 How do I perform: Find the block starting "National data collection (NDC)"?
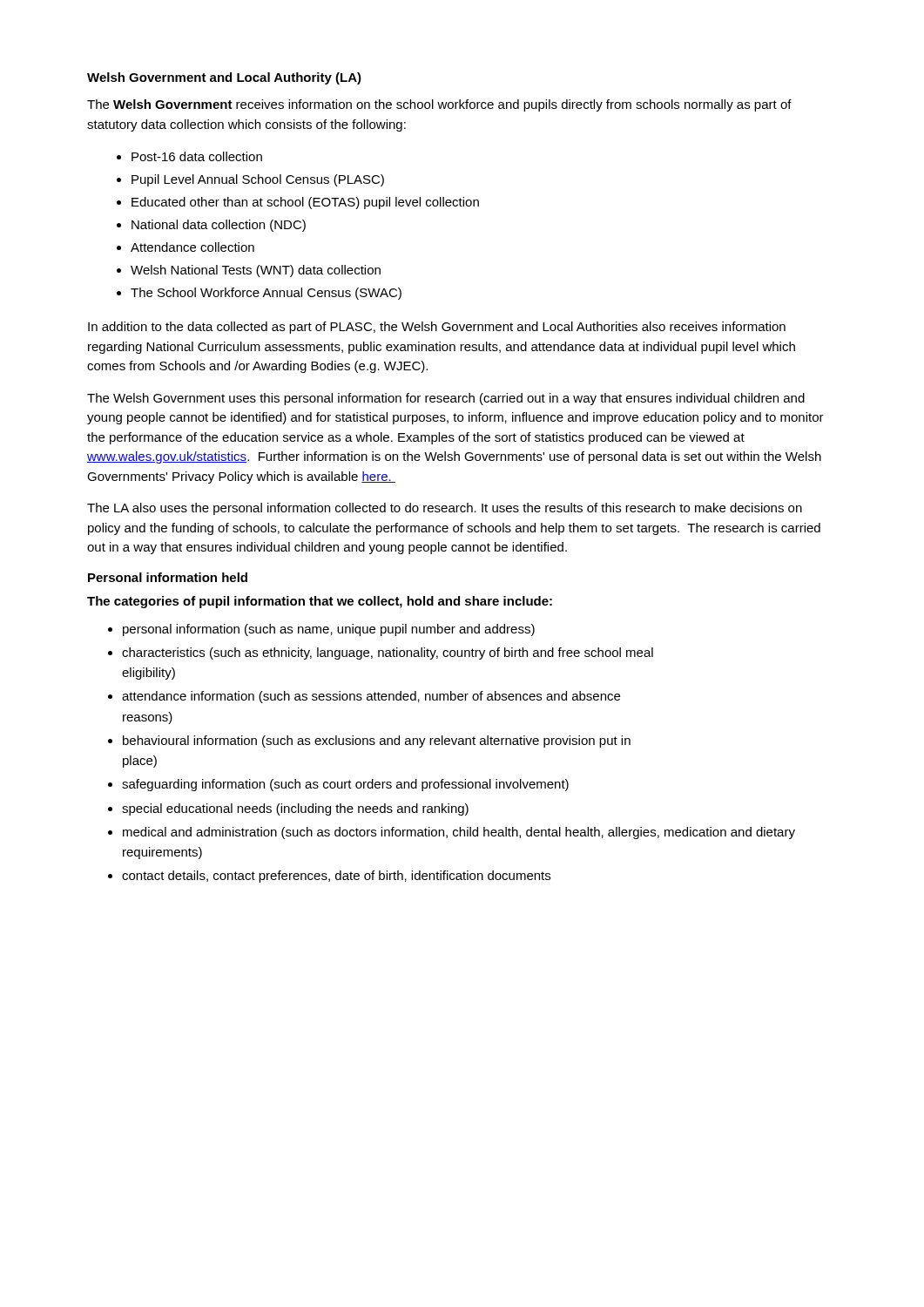click(x=218, y=224)
